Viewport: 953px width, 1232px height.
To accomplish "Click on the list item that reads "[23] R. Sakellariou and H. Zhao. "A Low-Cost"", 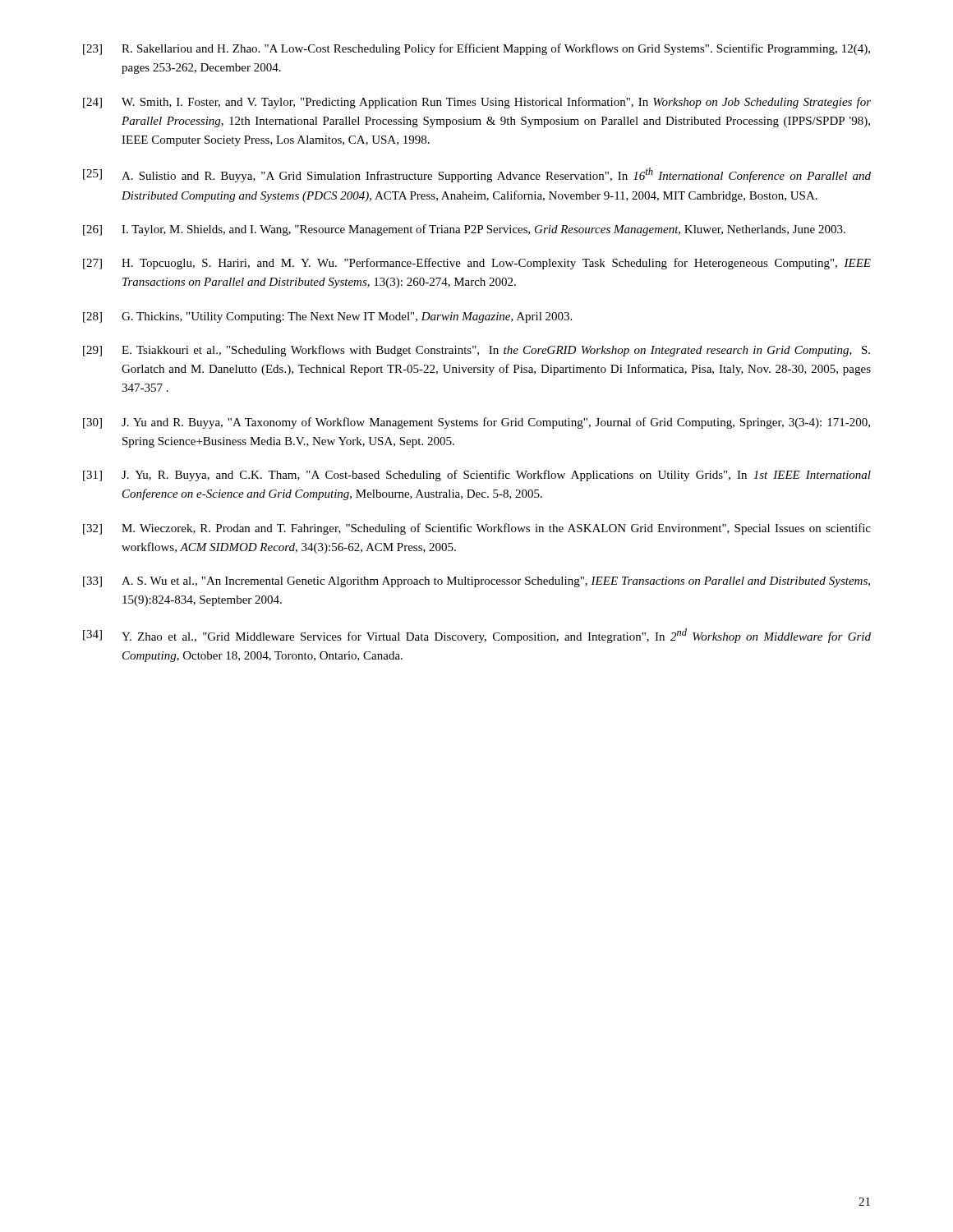I will click(476, 59).
